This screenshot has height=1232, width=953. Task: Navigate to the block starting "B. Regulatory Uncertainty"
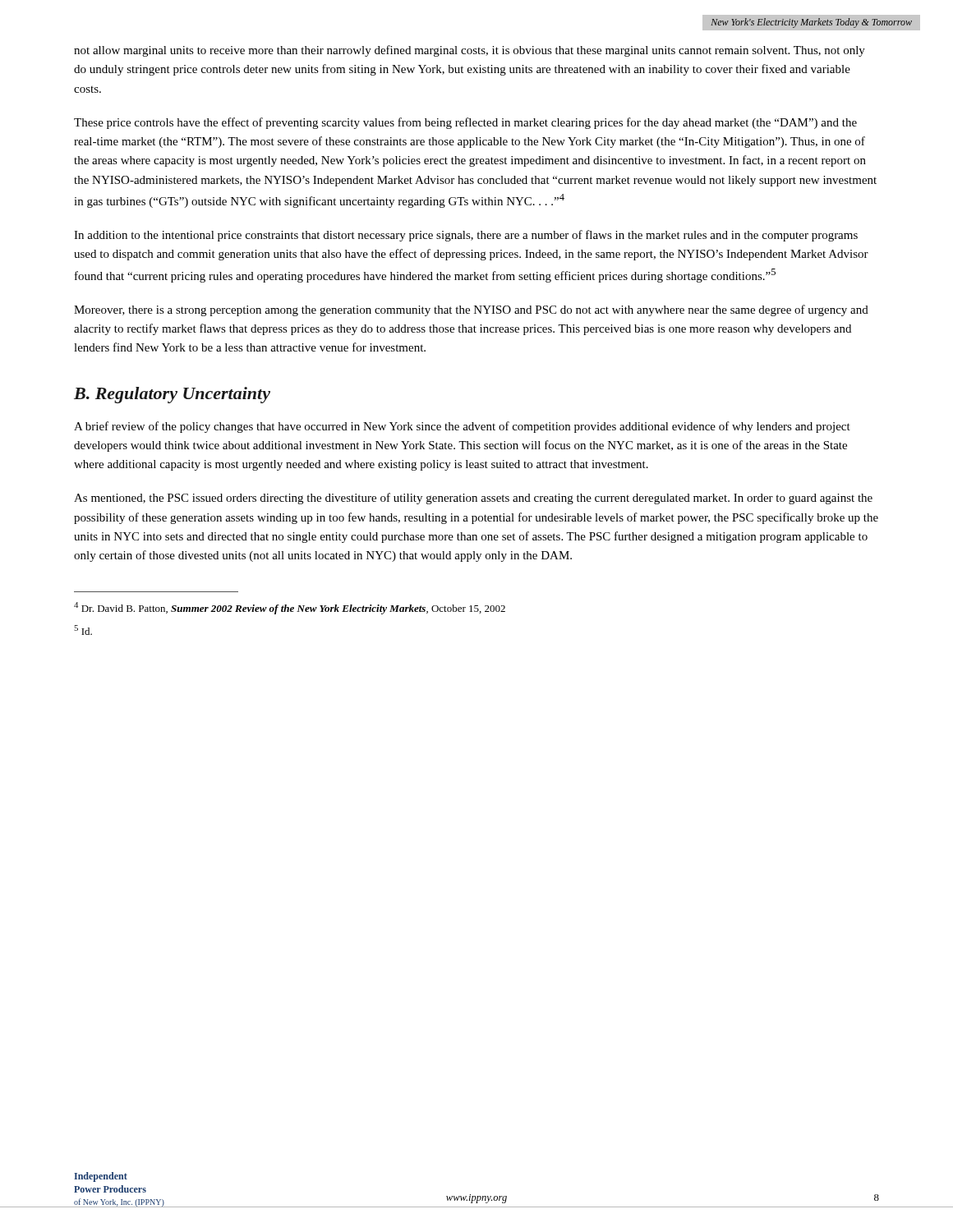tap(172, 393)
